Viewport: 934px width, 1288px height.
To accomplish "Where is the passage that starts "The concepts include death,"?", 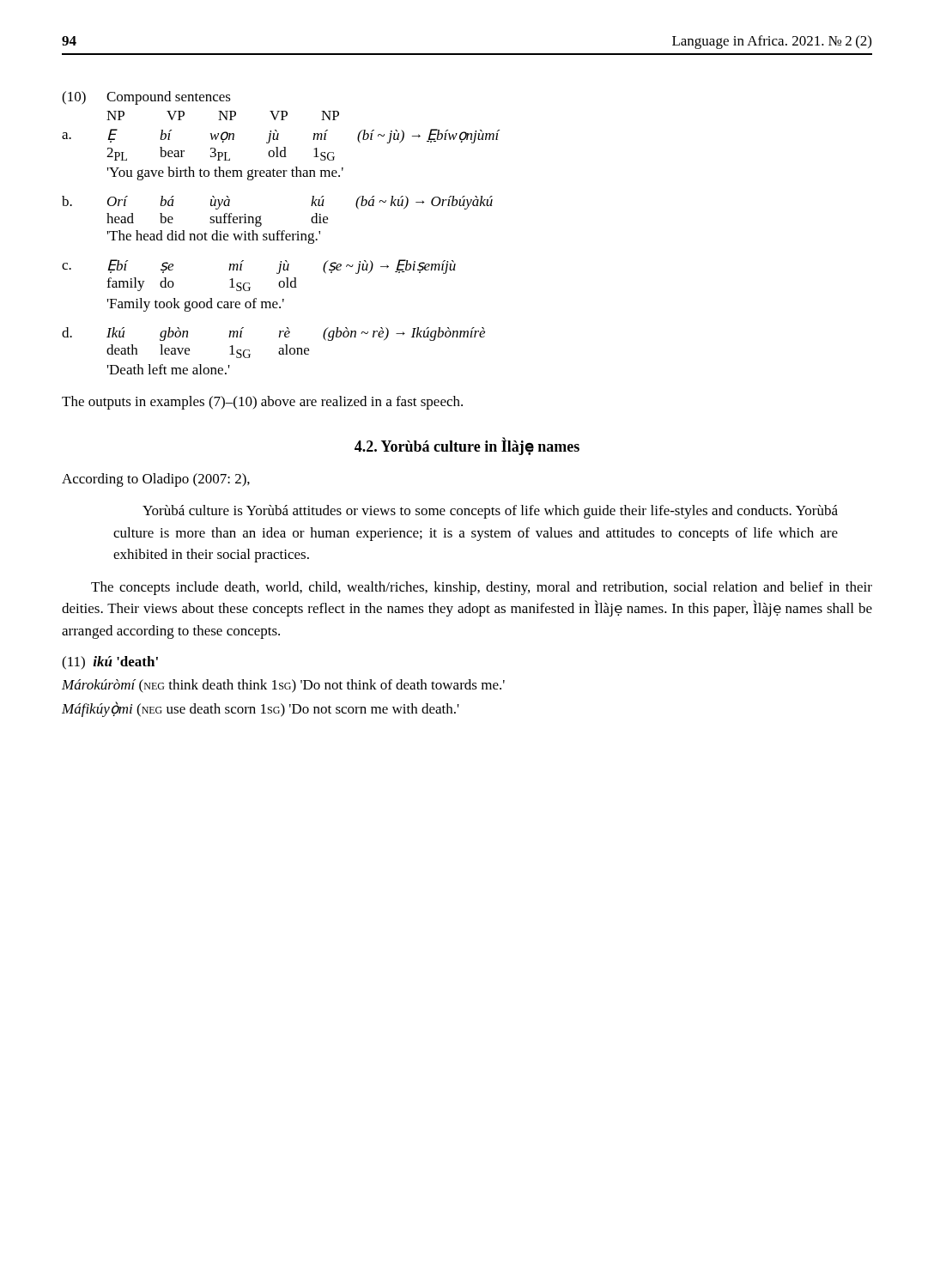I will [x=467, y=609].
